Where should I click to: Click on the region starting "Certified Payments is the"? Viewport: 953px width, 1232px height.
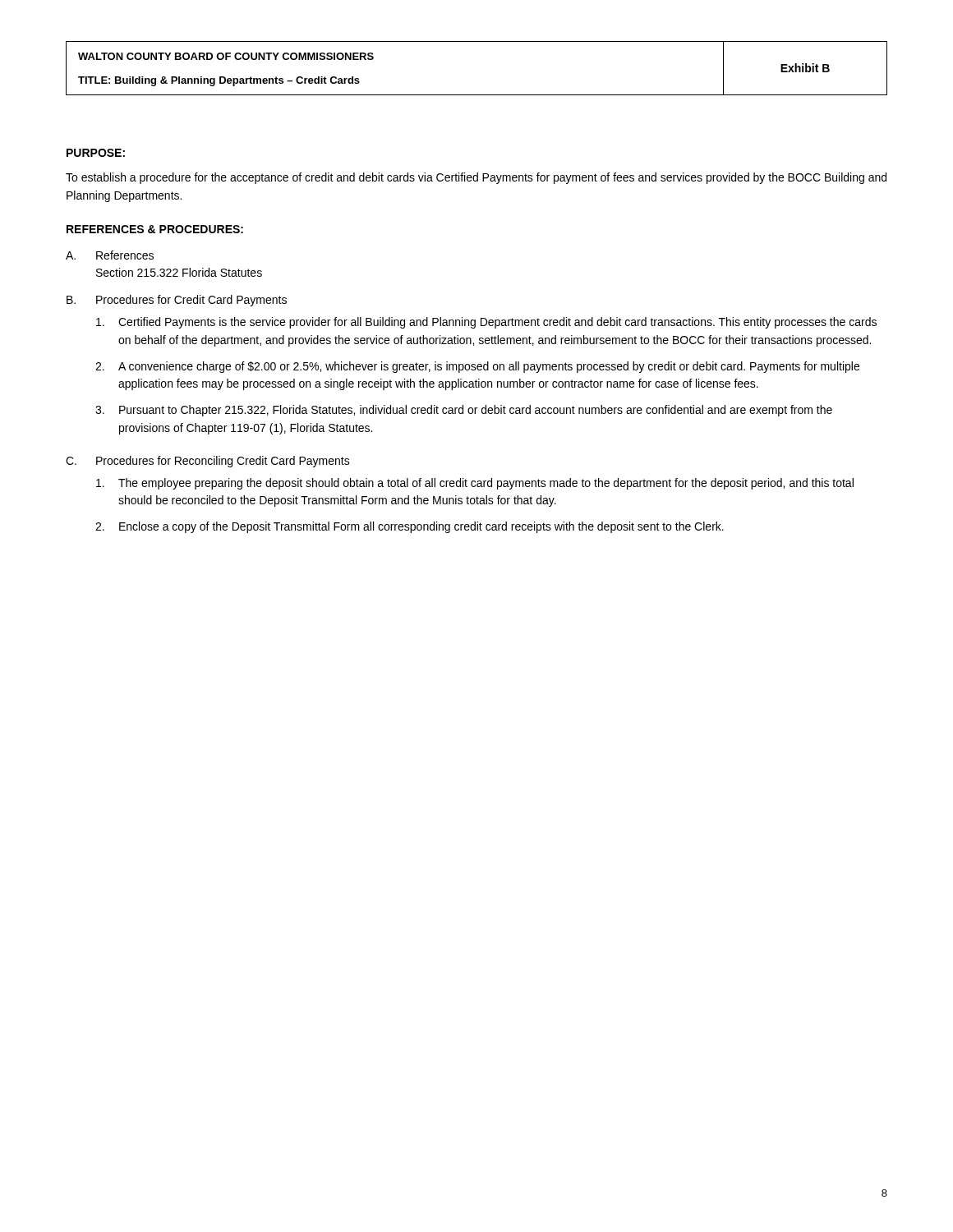[491, 332]
